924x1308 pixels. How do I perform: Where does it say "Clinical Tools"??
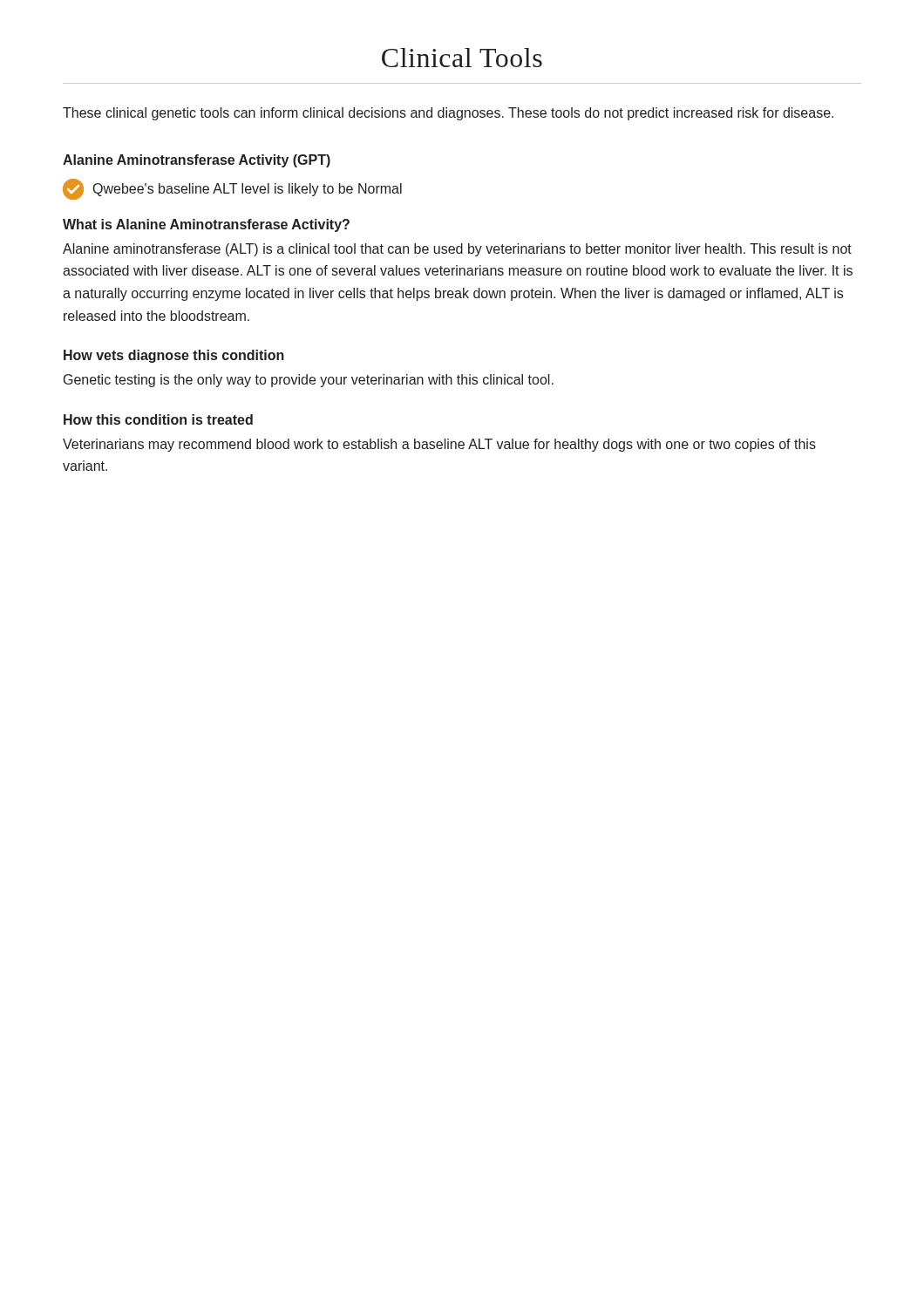coord(462,58)
